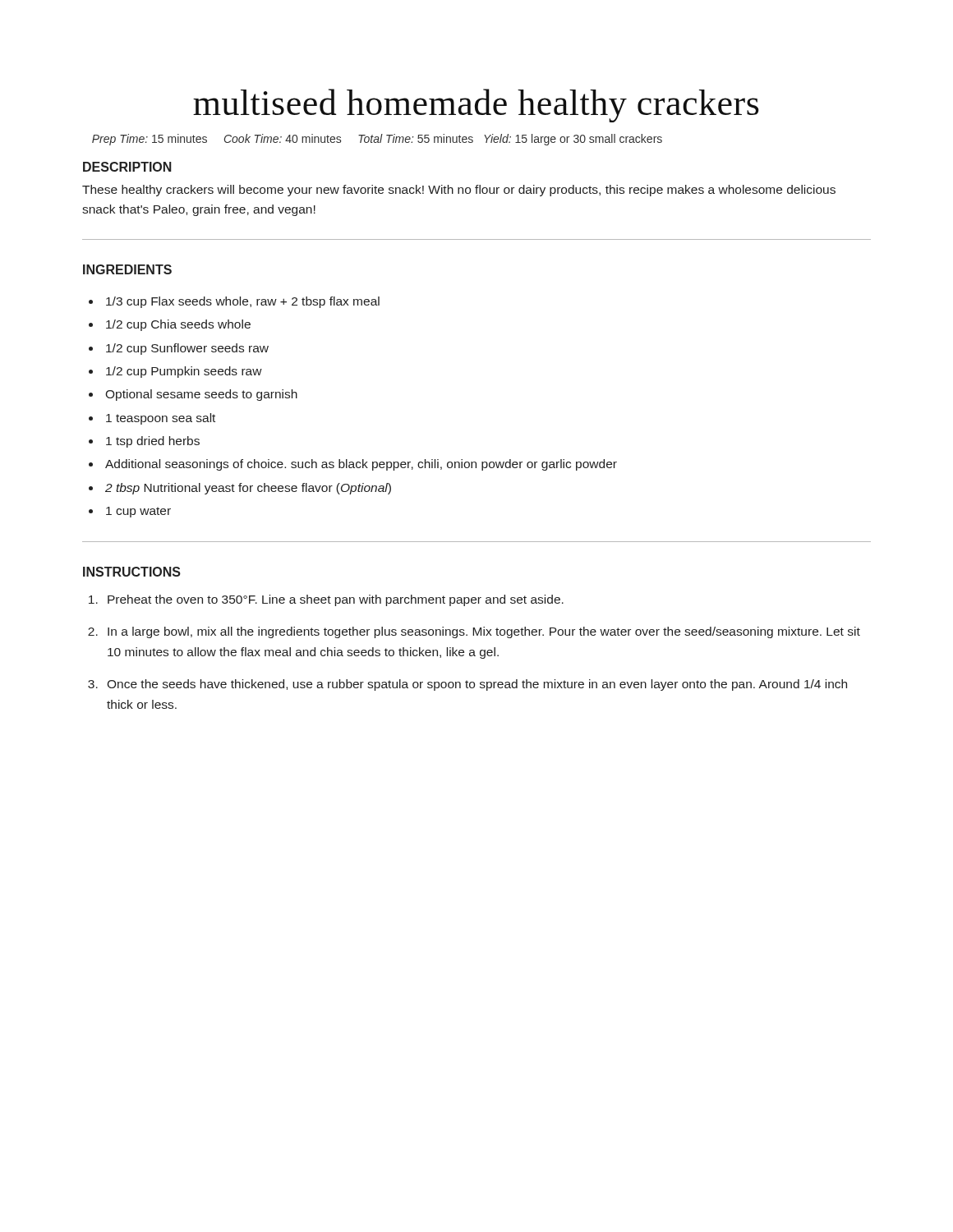Point to "Optional sesame seeds to garnish"
Image resolution: width=953 pixels, height=1232 pixels.
click(201, 394)
